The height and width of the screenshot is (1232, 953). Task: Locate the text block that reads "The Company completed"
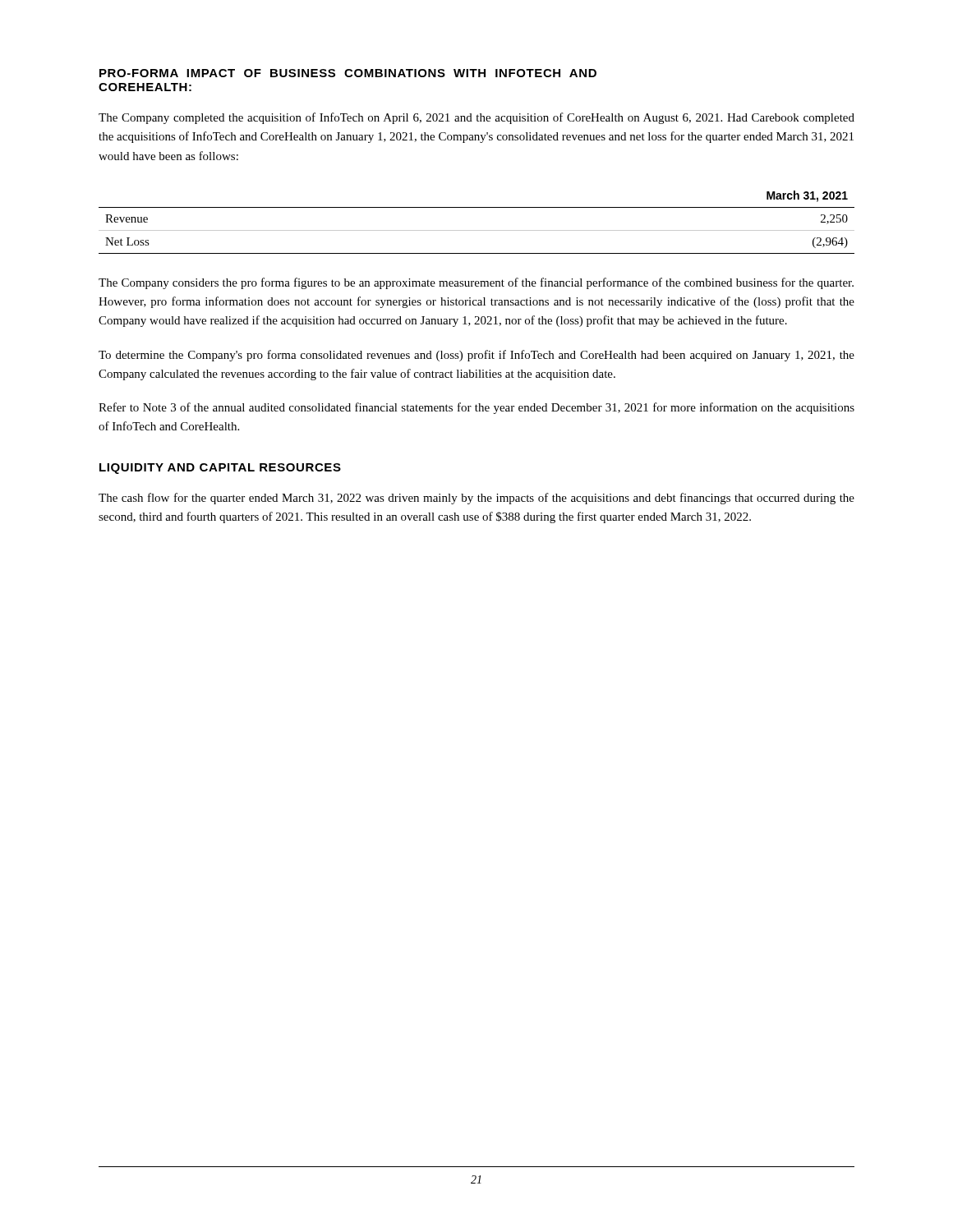[x=476, y=137]
